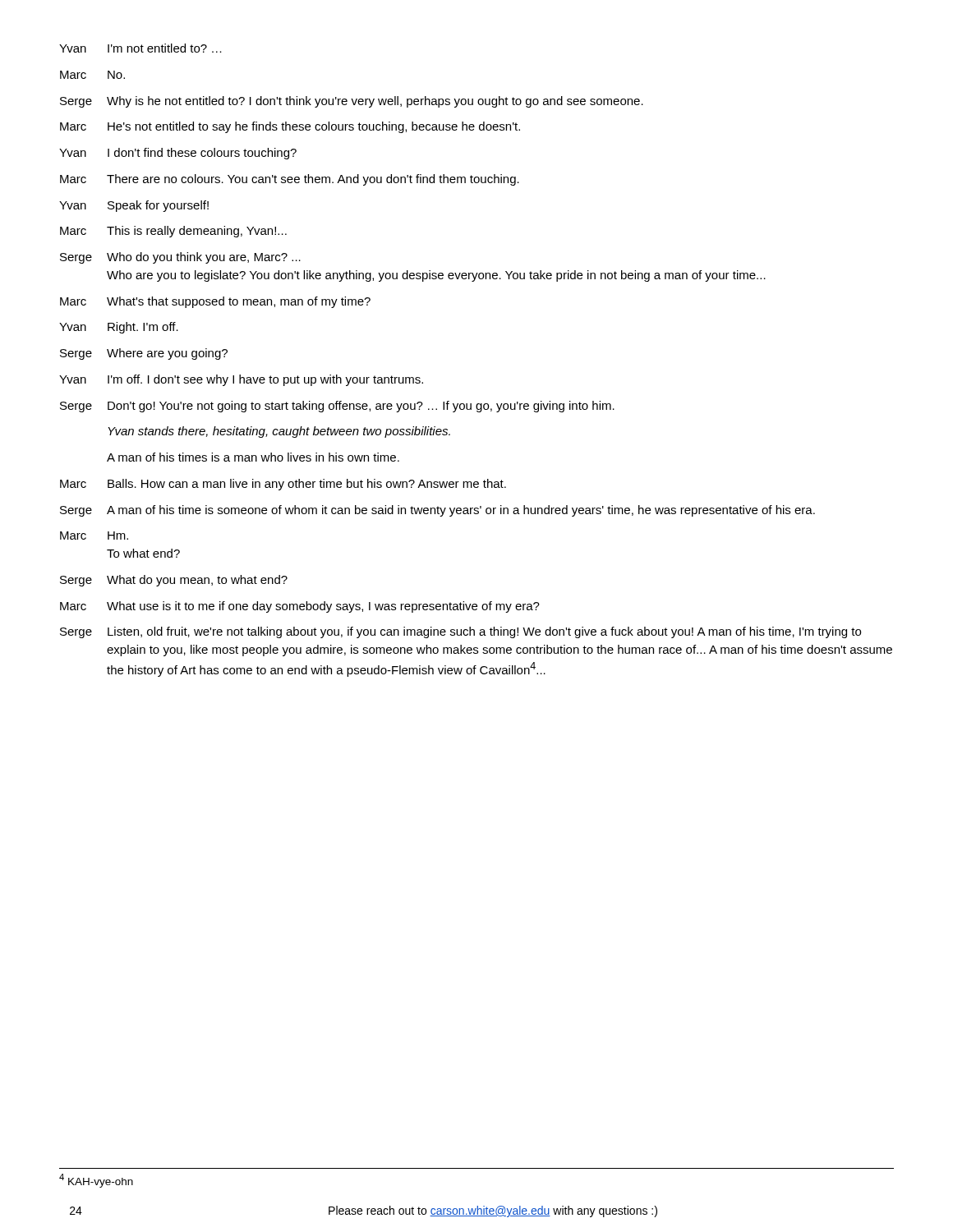Find the text starting "Yvan I don't find these colours touching?"
This screenshot has width=953, height=1232.
pyautogui.click(x=178, y=154)
